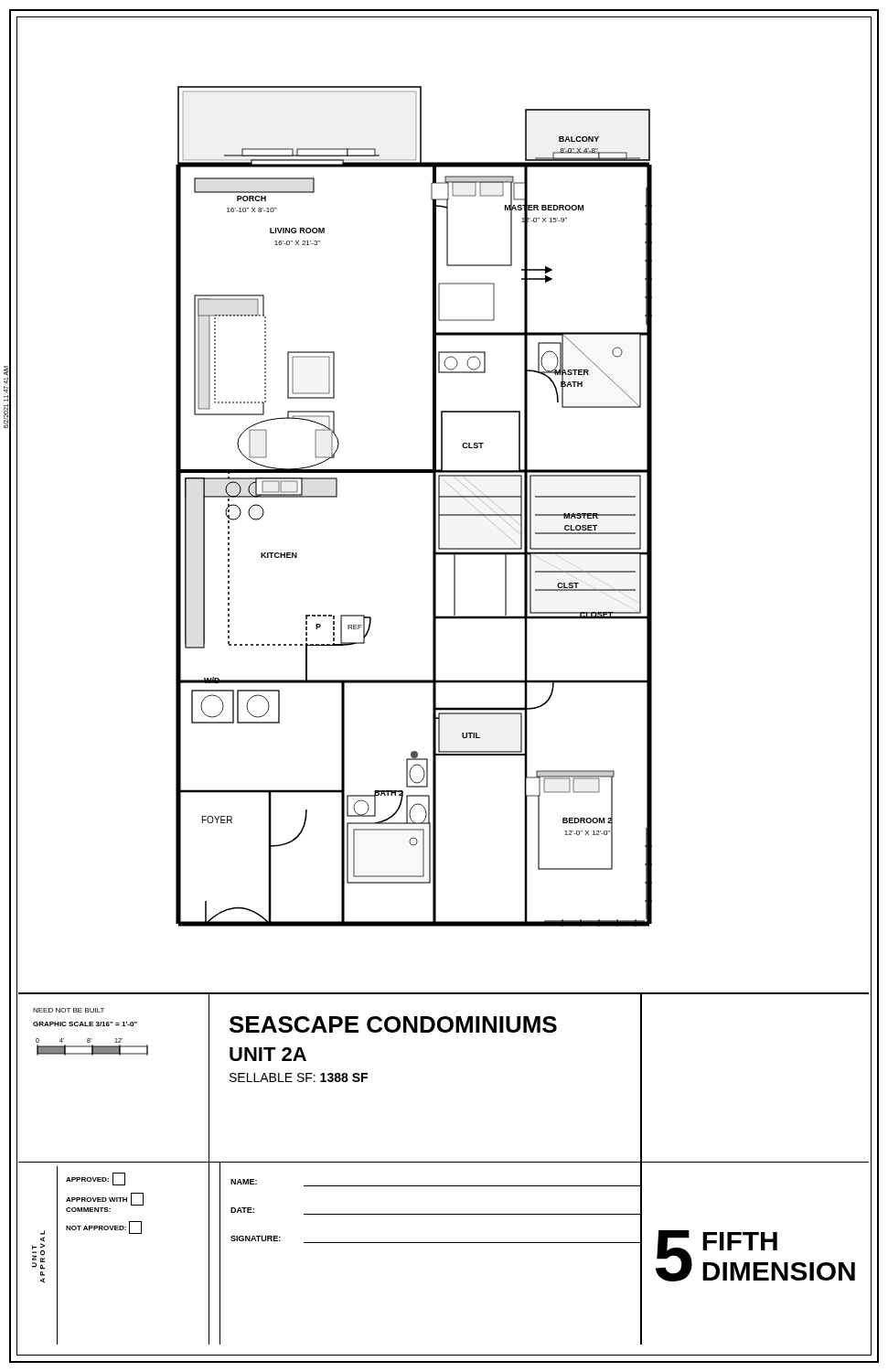The height and width of the screenshot is (1372, 888).
Task: Find the title on this page that starts "SEASCAPE CONDOMINIUMS UNIT 2A SELLABLE SF:"
Action: coord(393,1024)
